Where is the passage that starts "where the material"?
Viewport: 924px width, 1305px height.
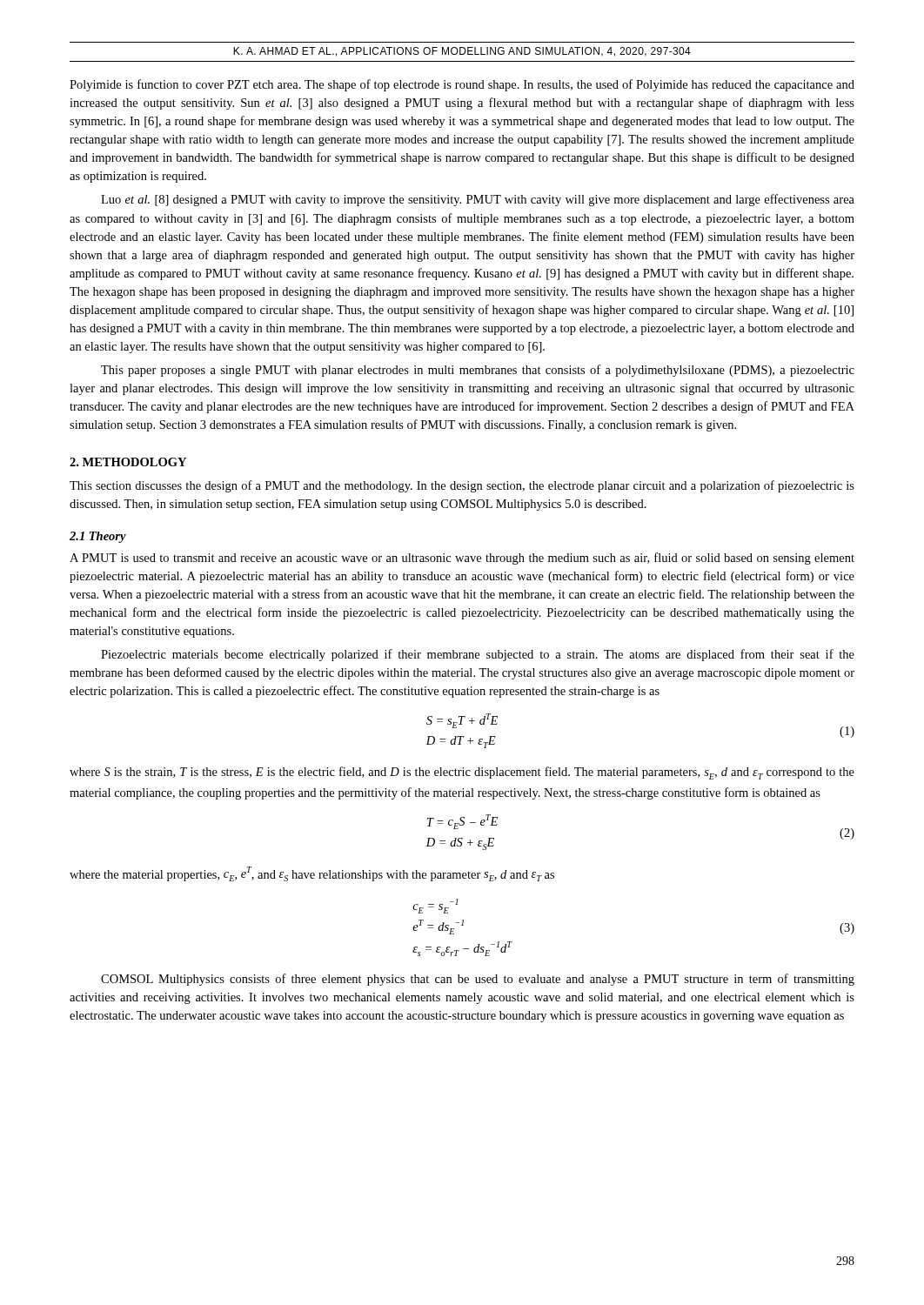[312, 874]
